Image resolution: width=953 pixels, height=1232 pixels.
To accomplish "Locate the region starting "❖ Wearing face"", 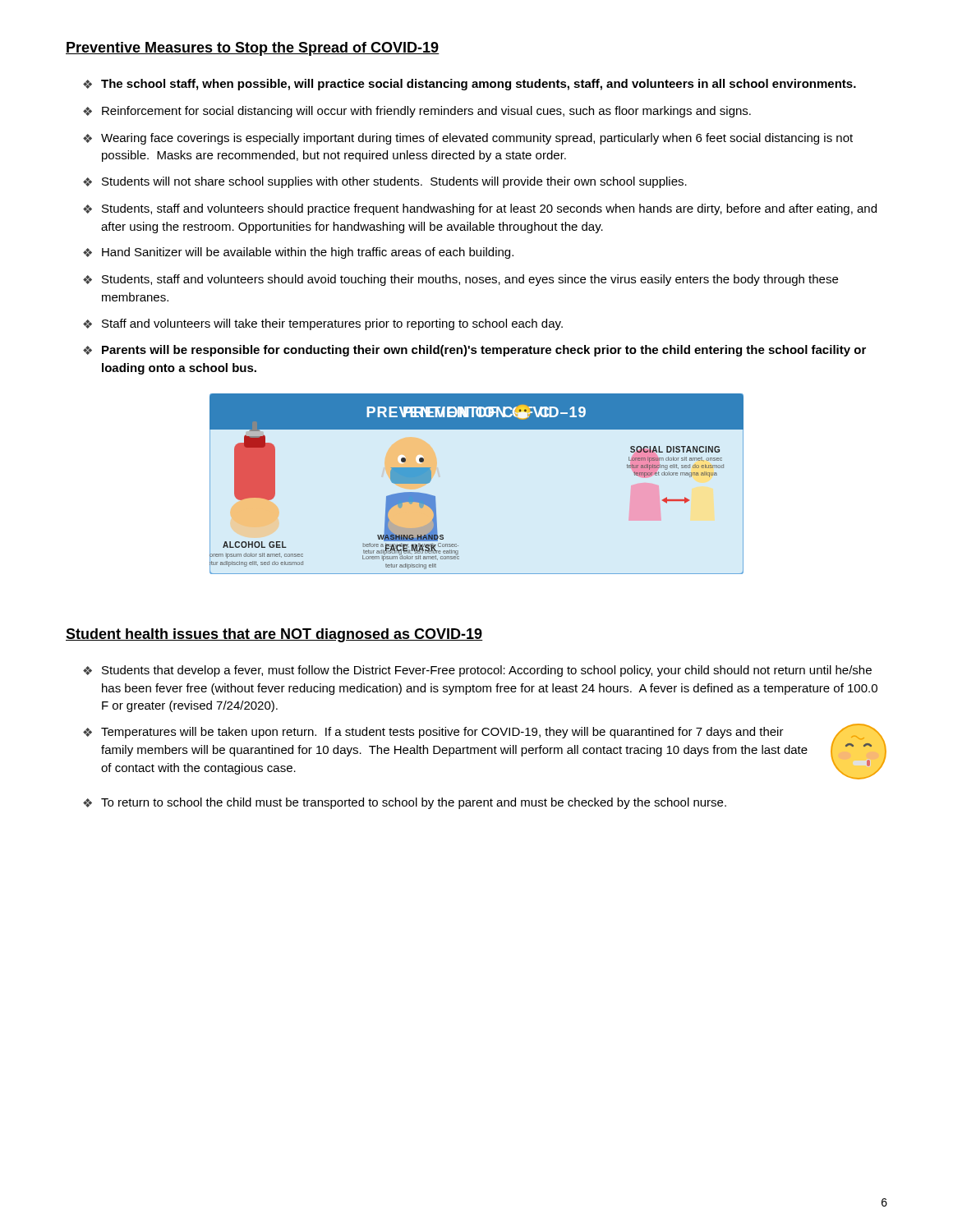I will click(x=485, y=146).
